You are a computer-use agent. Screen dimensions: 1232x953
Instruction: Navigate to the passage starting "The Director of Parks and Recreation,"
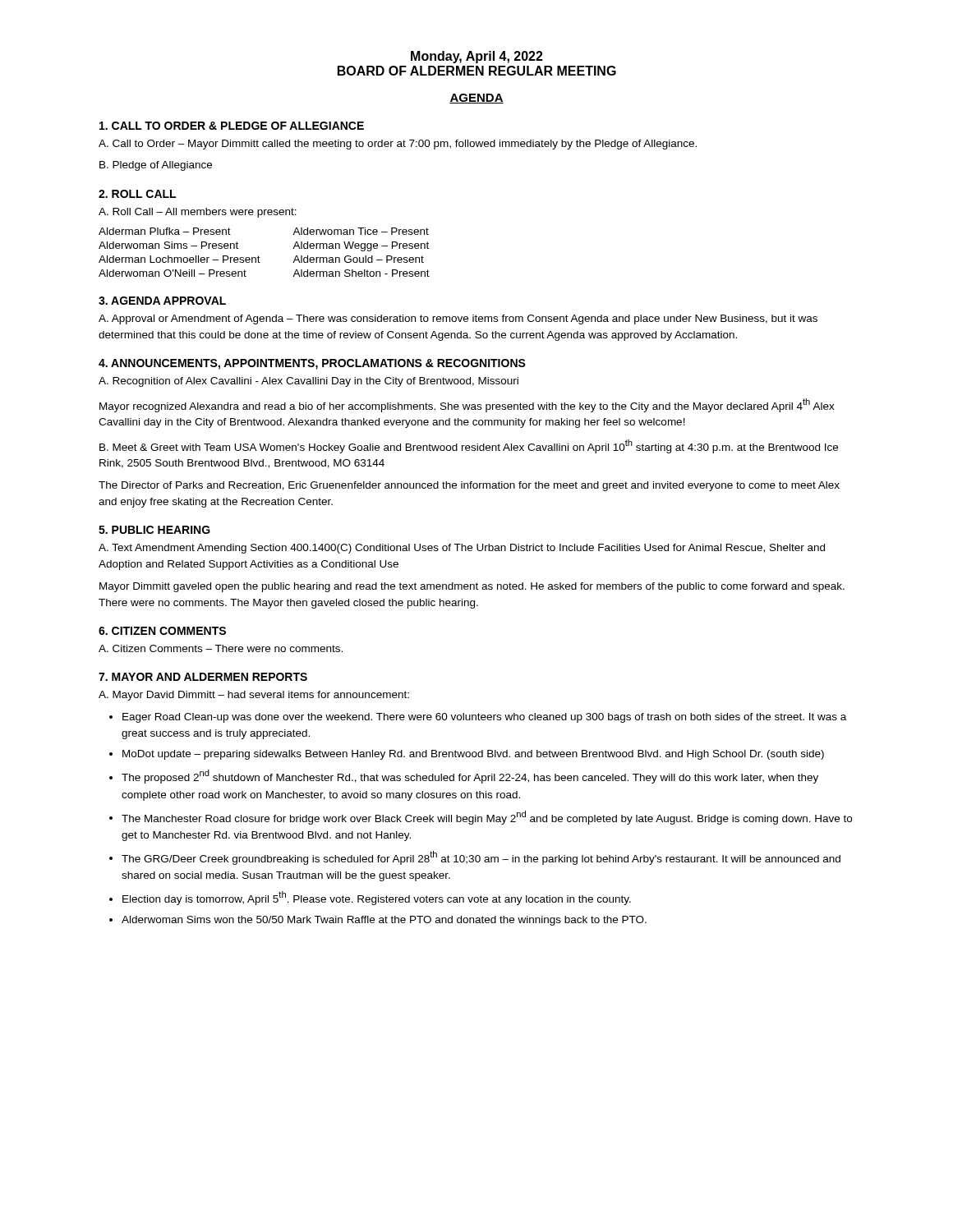(x=469, y=493)
